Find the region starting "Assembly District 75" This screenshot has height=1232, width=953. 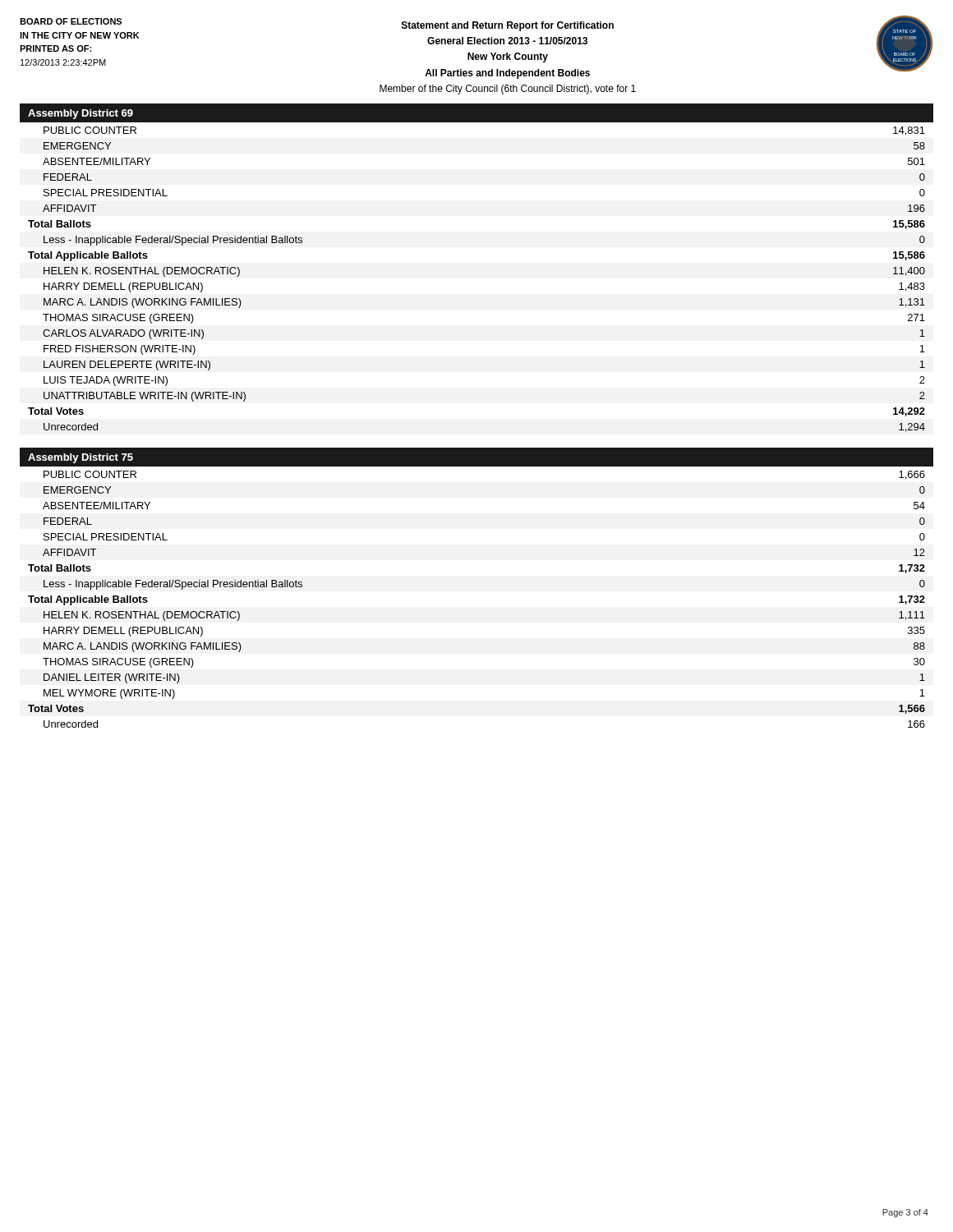[80, 457]
